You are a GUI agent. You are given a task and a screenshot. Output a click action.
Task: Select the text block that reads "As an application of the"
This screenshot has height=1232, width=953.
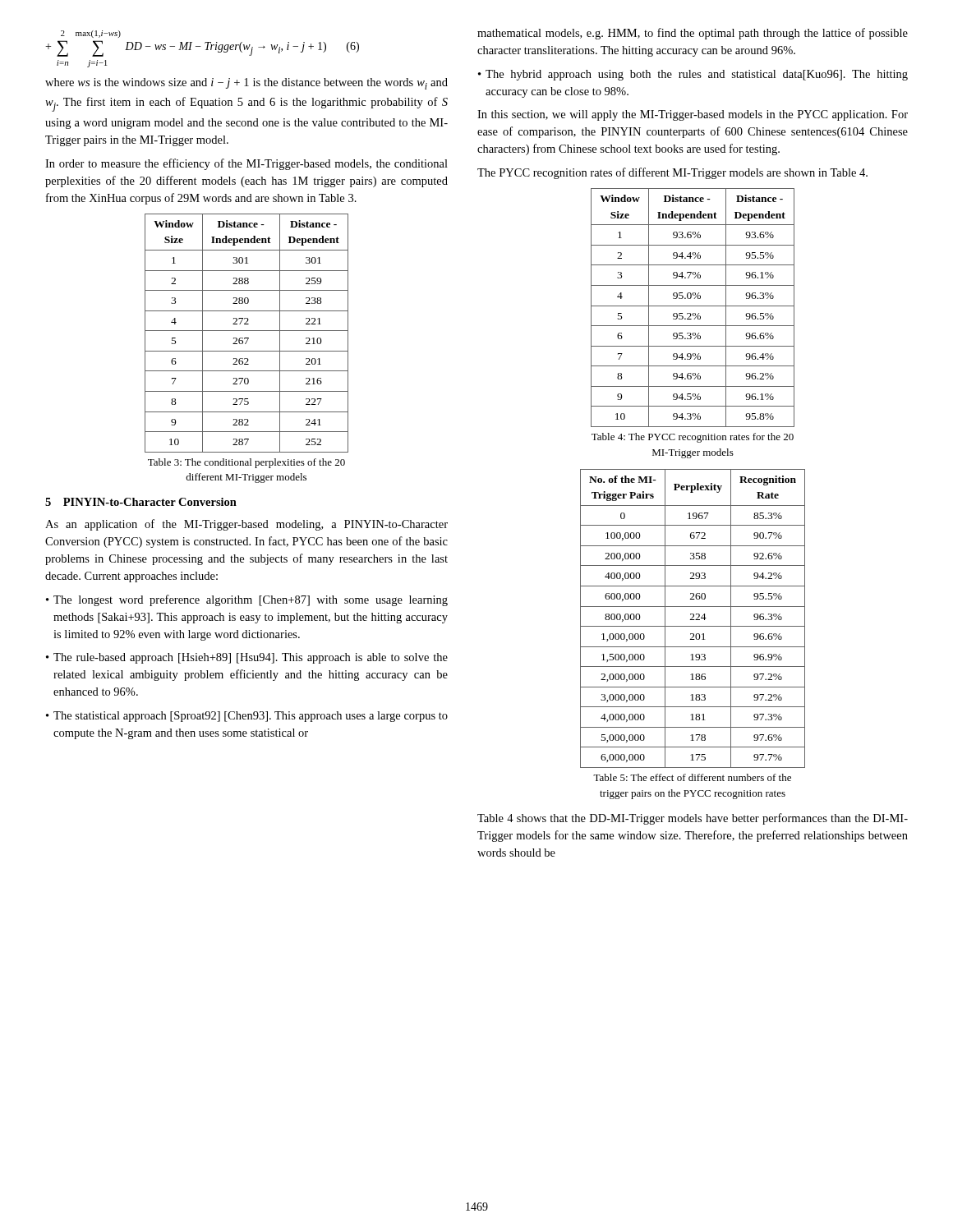coord(246,551)
